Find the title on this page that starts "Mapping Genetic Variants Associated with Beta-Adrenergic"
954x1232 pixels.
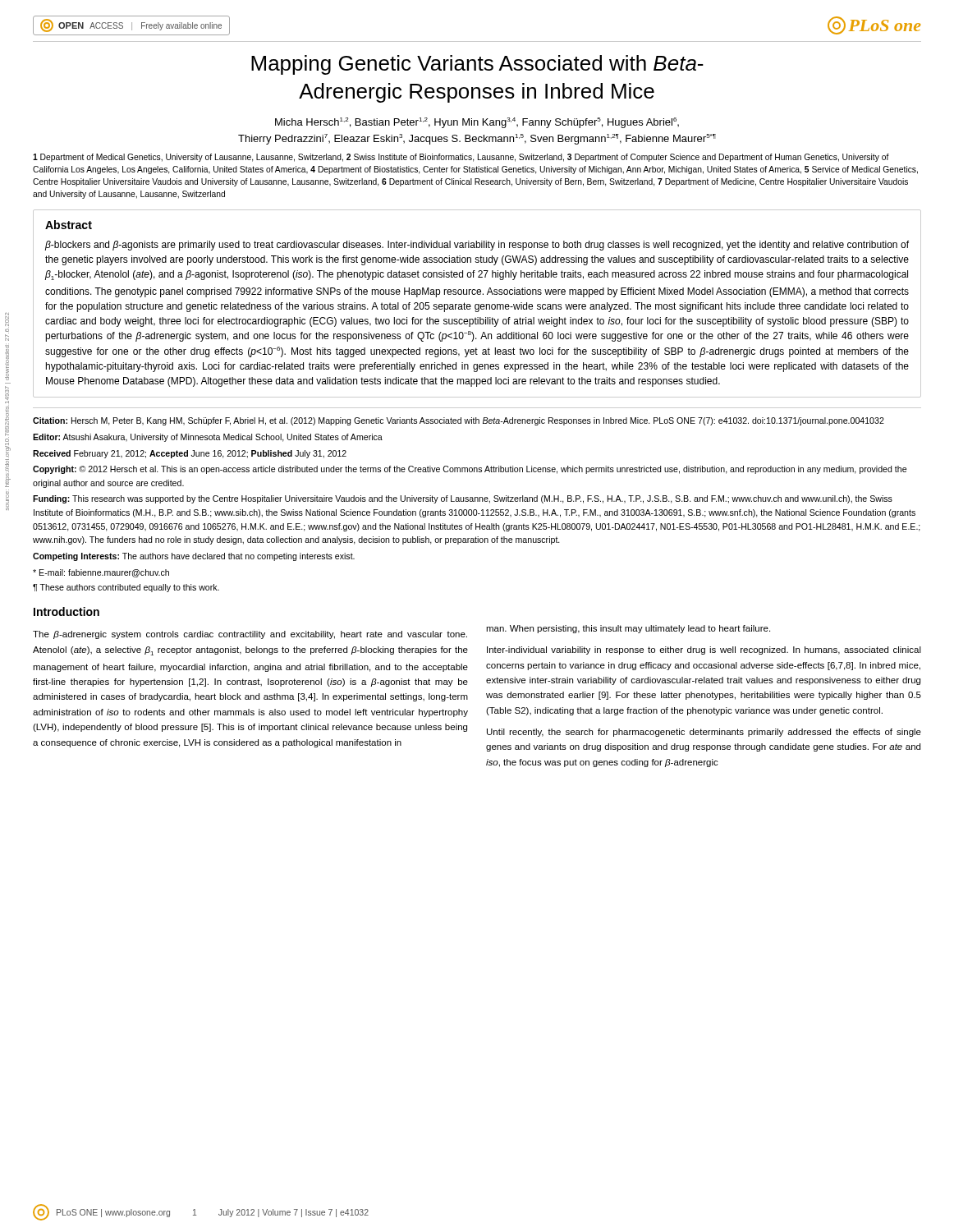pyautogui.click(x=477, y=77)
